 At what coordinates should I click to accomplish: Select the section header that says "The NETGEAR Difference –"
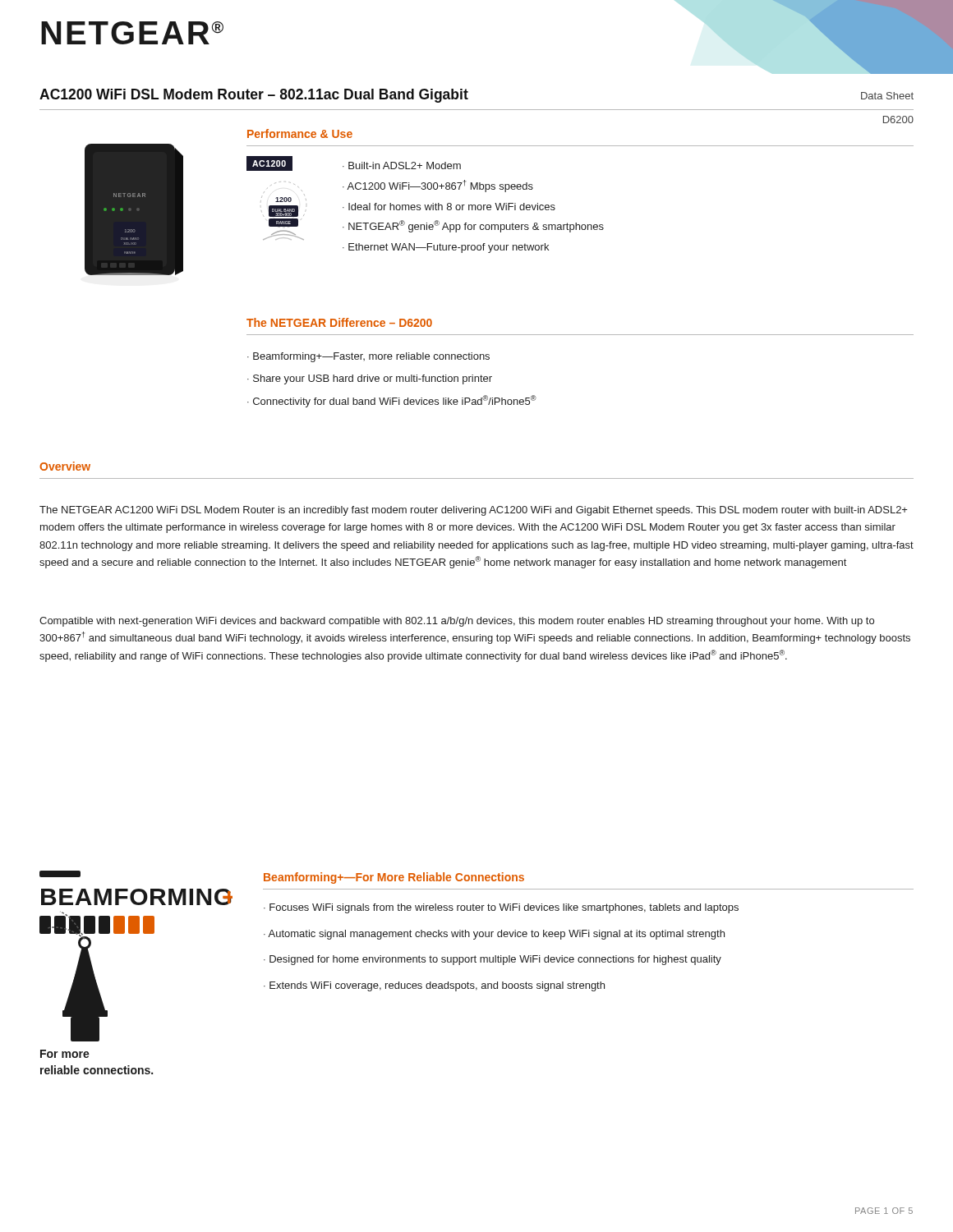(x=339, y=322)
